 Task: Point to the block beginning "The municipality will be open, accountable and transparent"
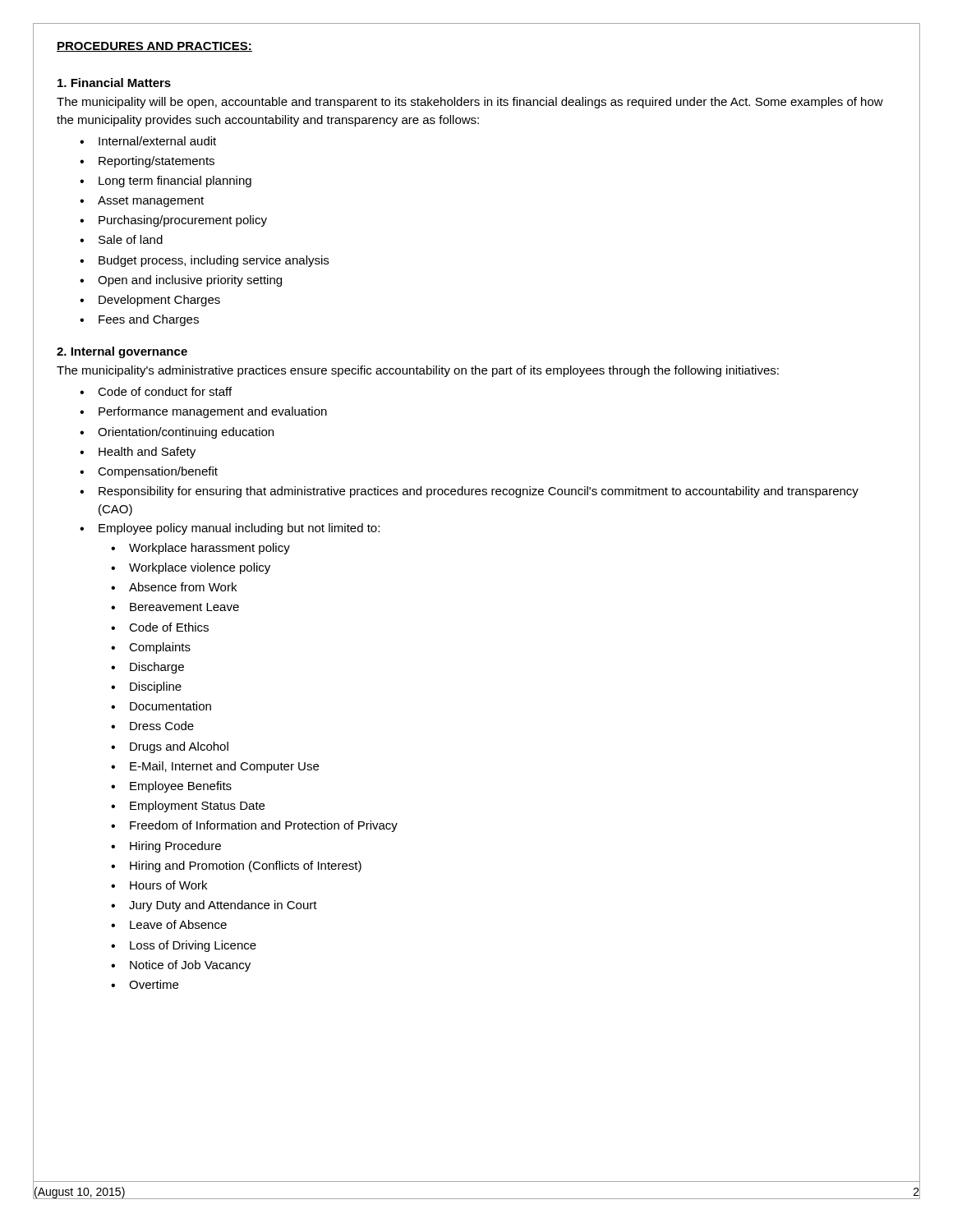click(470, 110)
